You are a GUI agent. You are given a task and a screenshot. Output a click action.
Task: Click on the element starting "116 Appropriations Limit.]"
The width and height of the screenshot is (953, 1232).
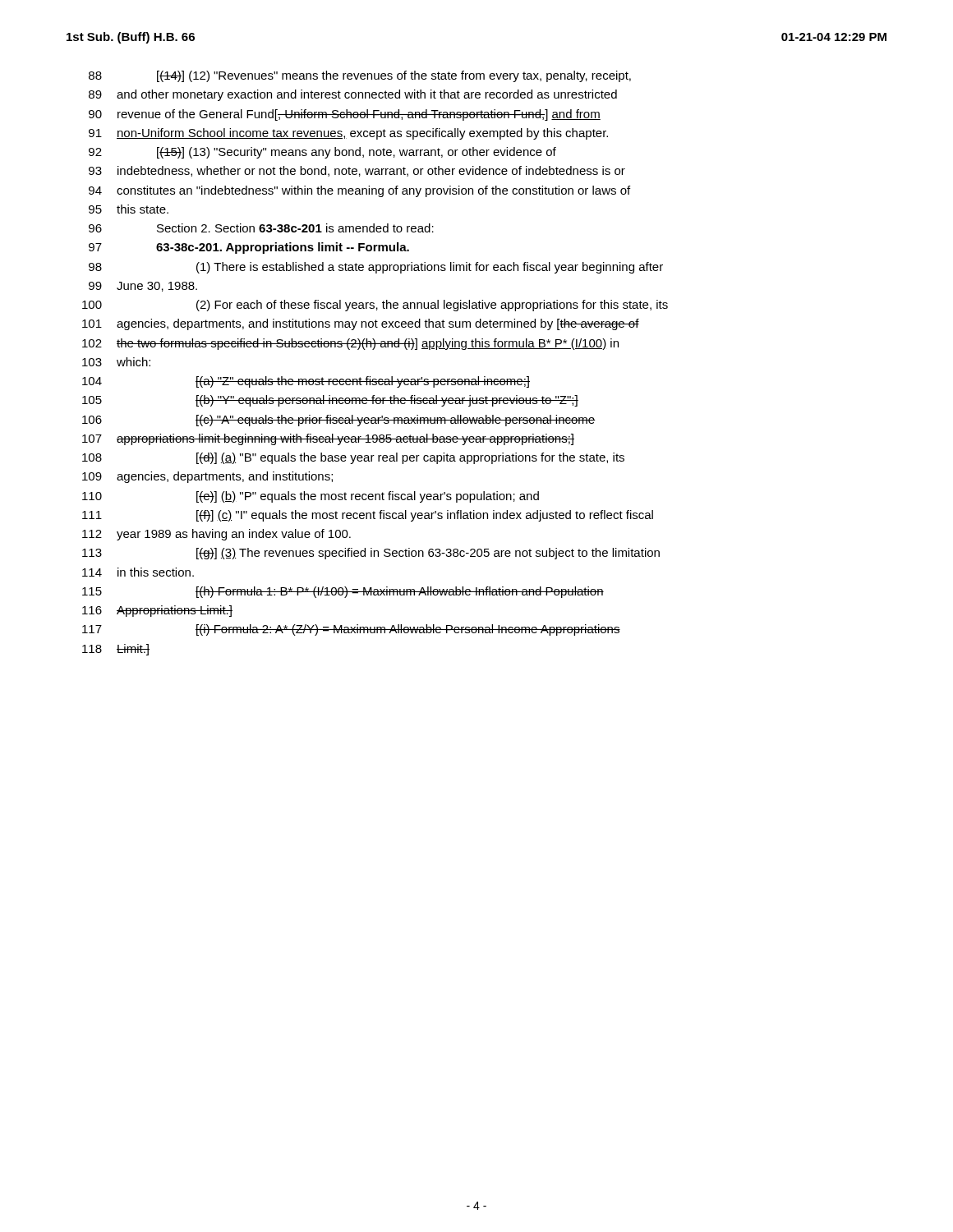pyautogui.click(x=157, y=611)
